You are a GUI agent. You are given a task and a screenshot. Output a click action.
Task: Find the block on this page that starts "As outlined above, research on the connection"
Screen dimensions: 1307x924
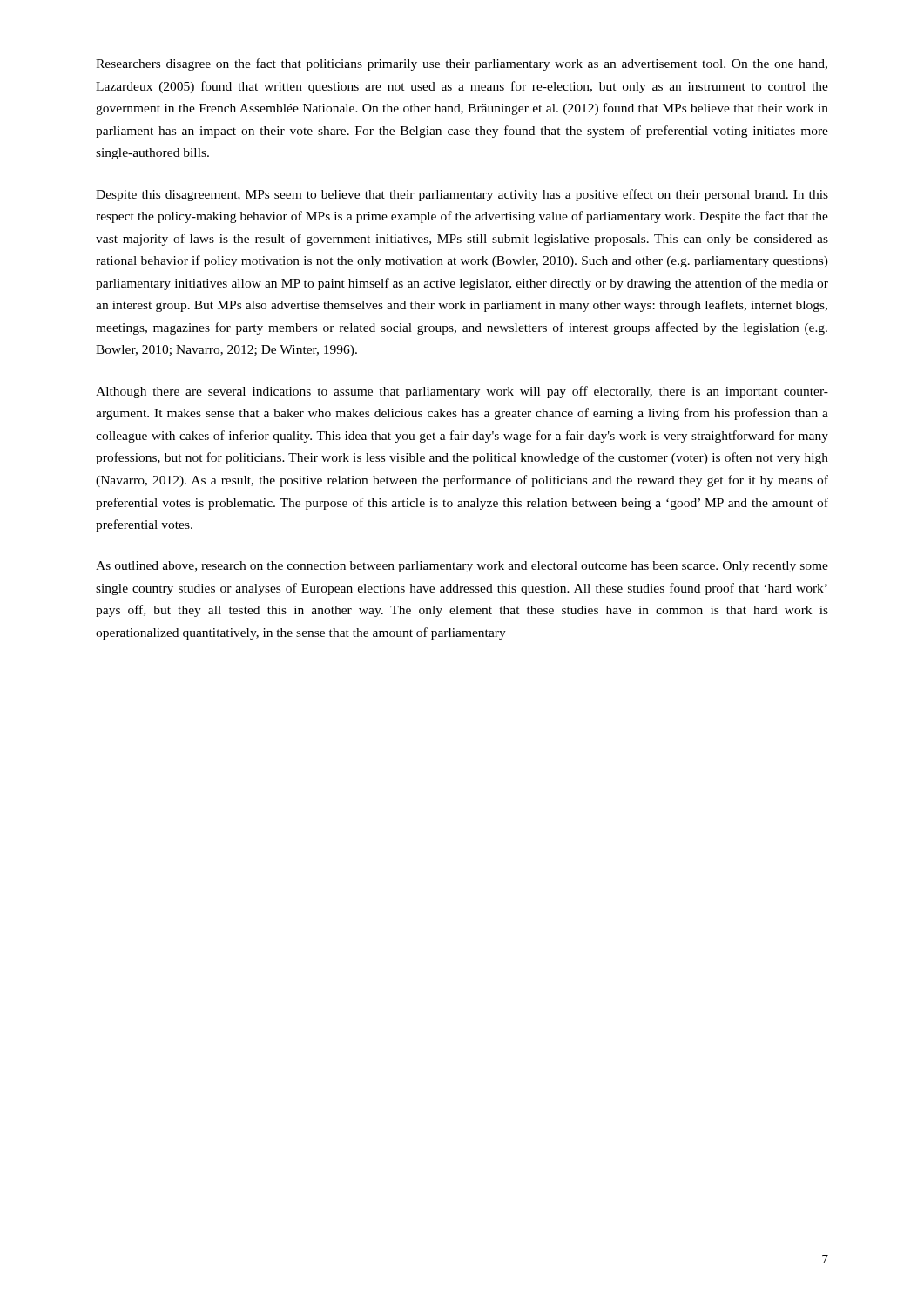462,599
